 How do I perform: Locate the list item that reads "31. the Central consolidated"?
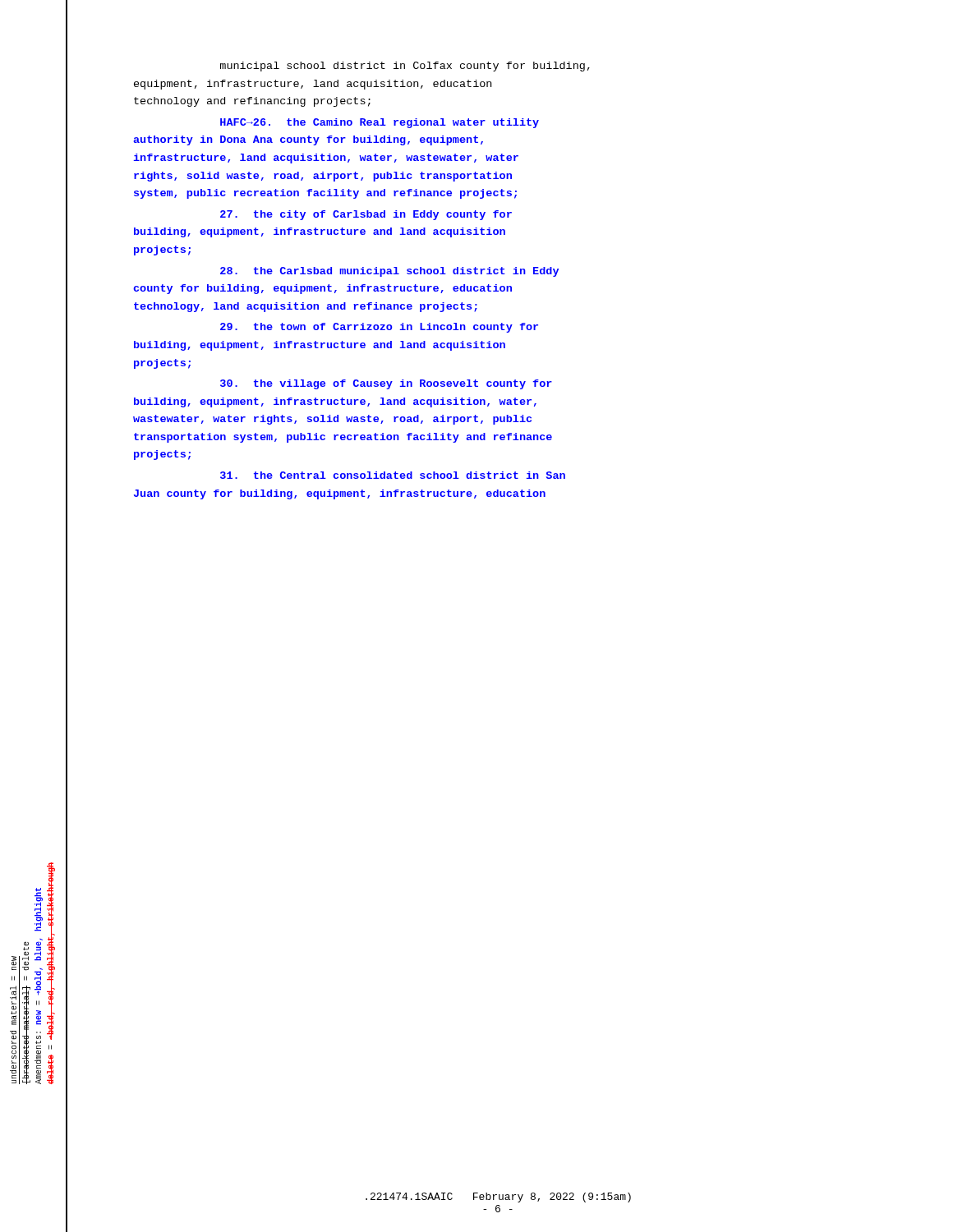349,485
